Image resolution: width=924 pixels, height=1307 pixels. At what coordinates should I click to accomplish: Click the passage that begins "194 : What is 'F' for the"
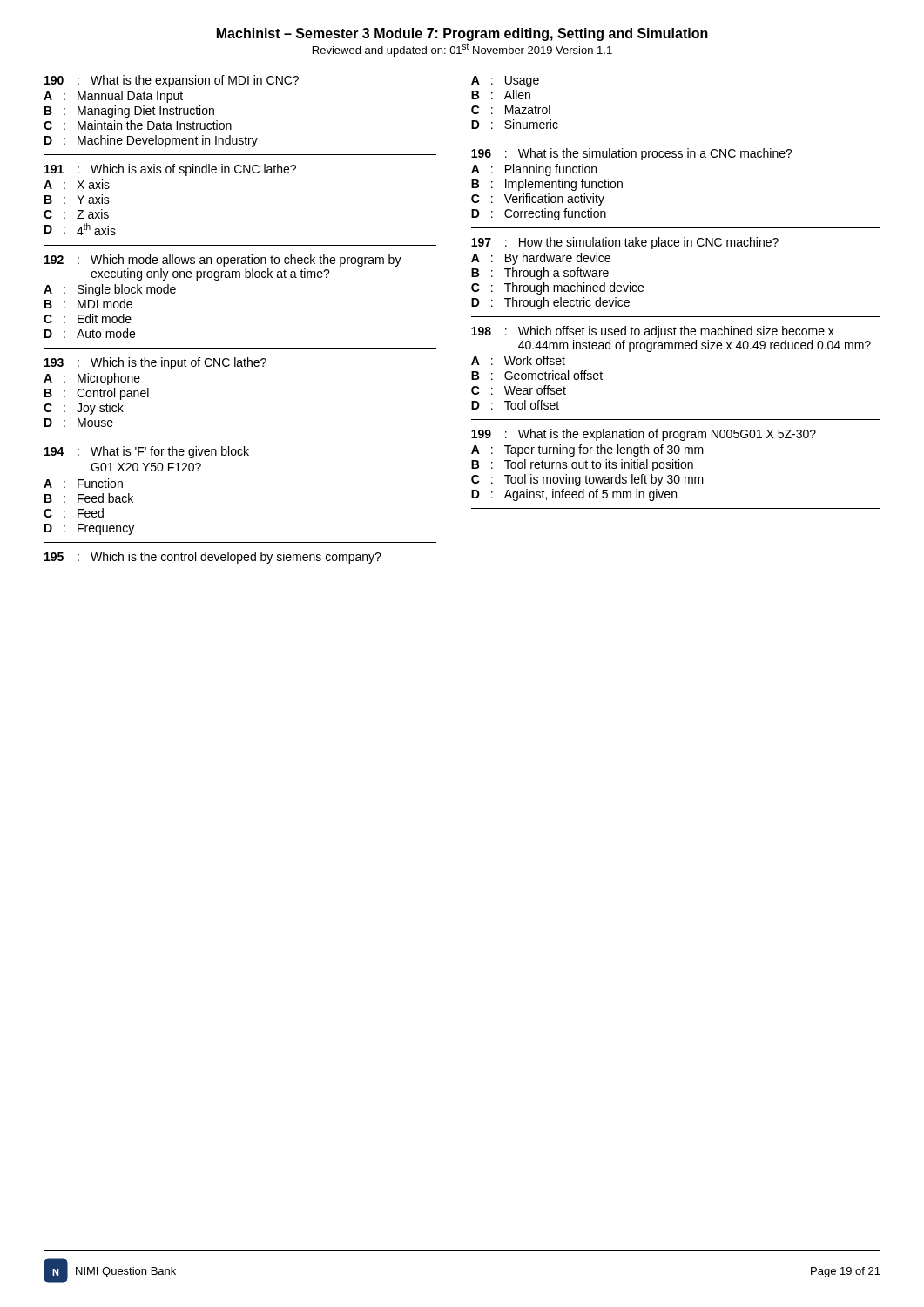tap(147, 452)
